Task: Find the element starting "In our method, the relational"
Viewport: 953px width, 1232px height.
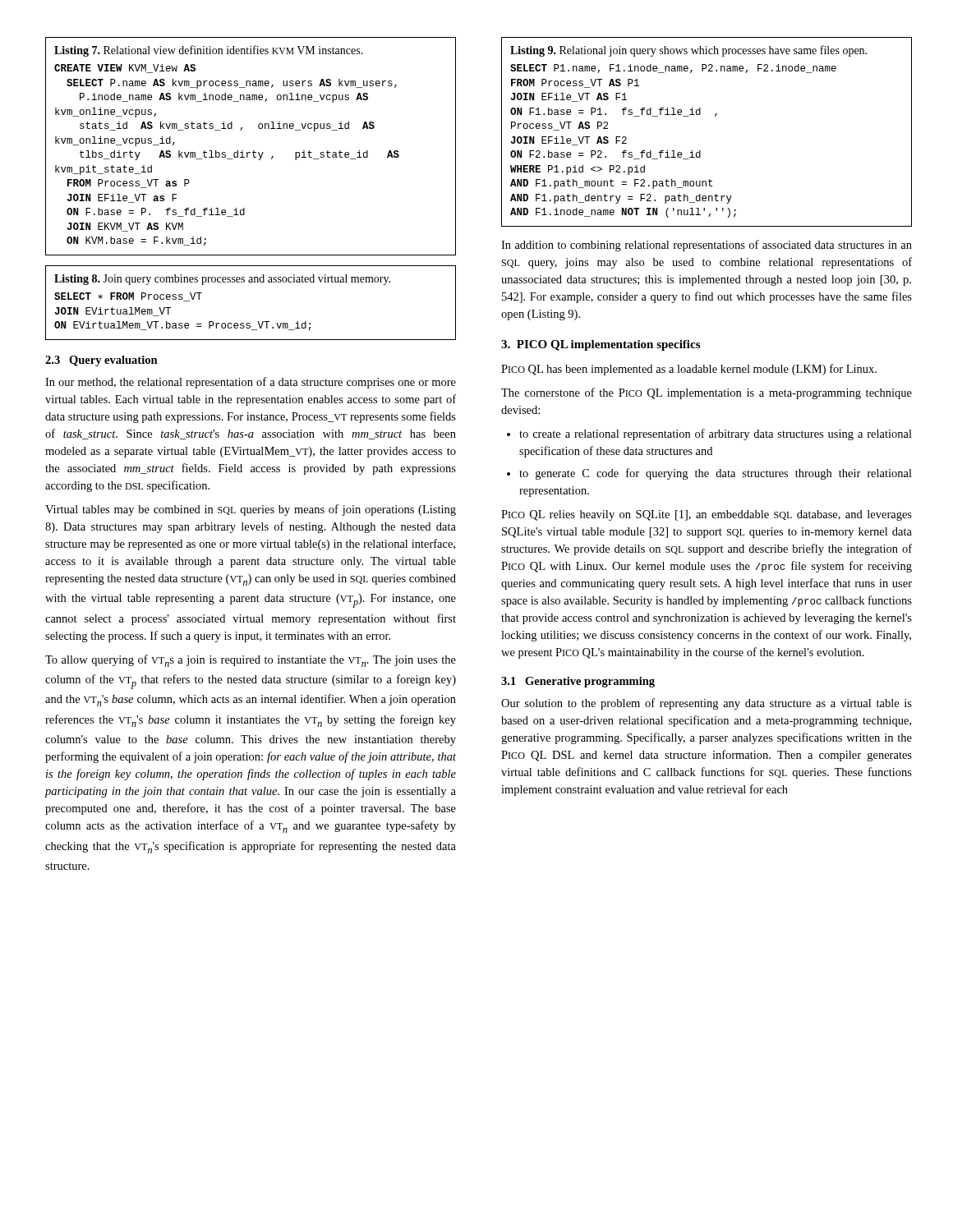Action: tap(251, 433)
